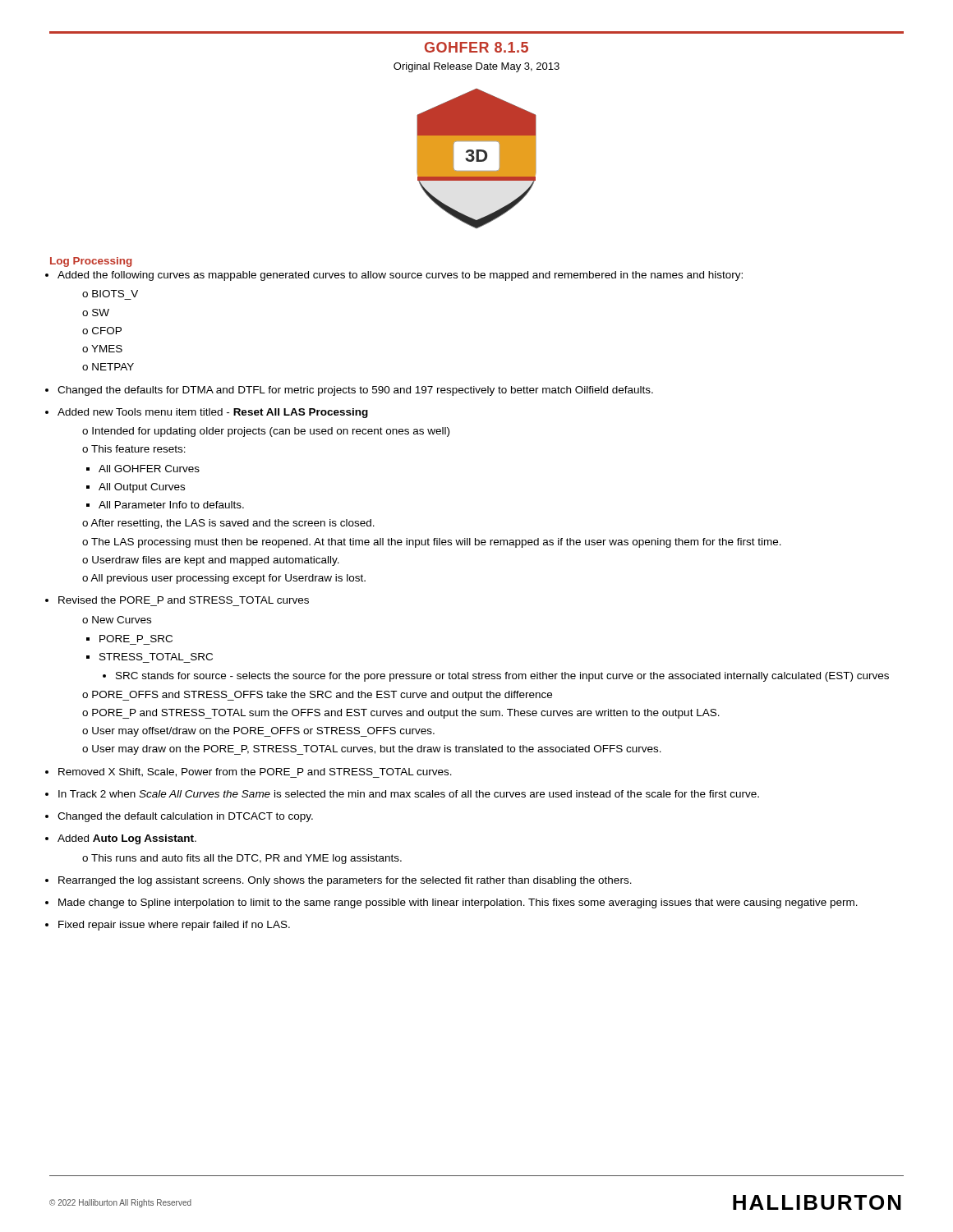
Task: Find the logo
Action: [x=476, y=159]
